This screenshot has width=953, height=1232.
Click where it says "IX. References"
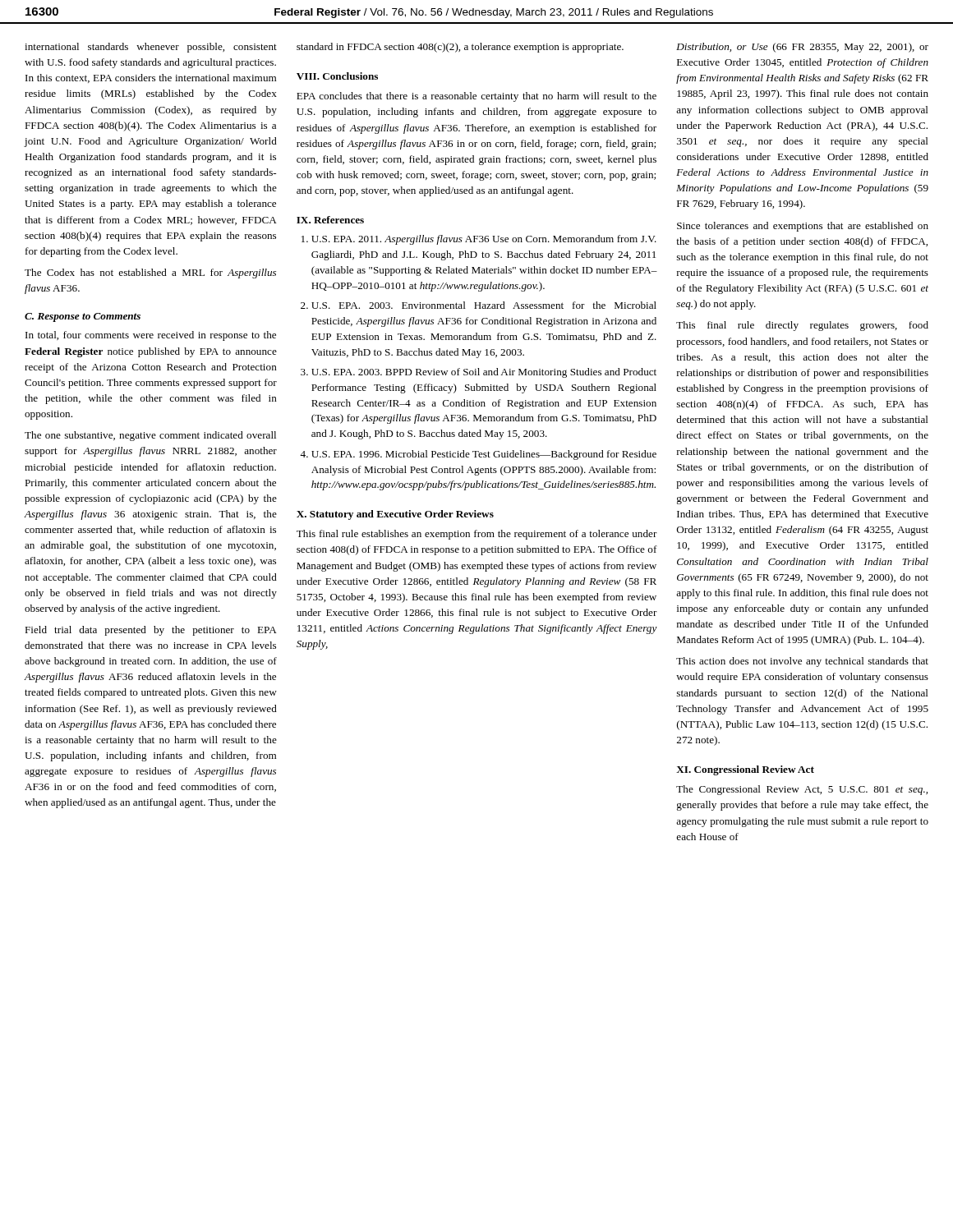(x=330, y=220)
